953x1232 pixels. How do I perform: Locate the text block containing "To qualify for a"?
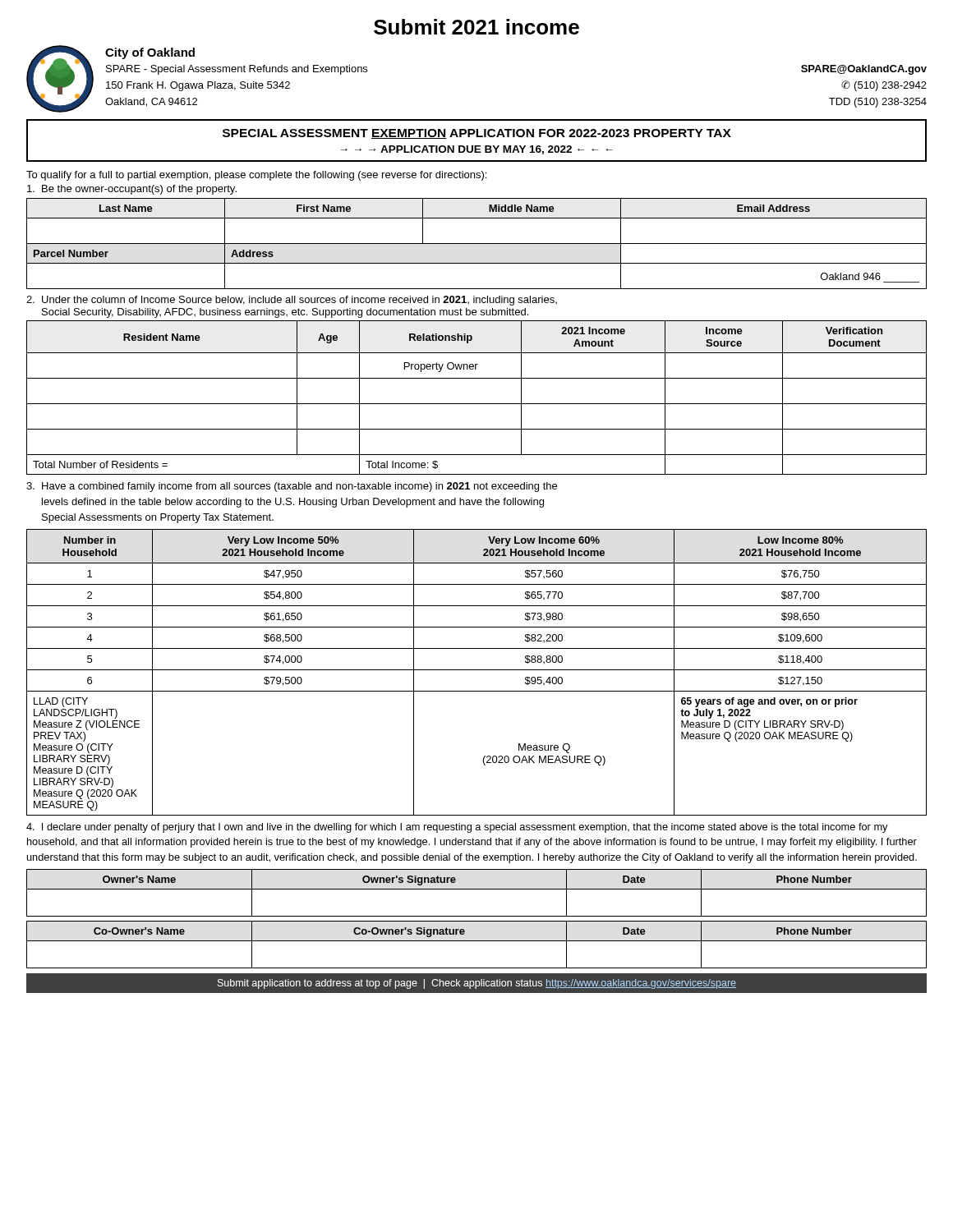click(x=257, y=175)
